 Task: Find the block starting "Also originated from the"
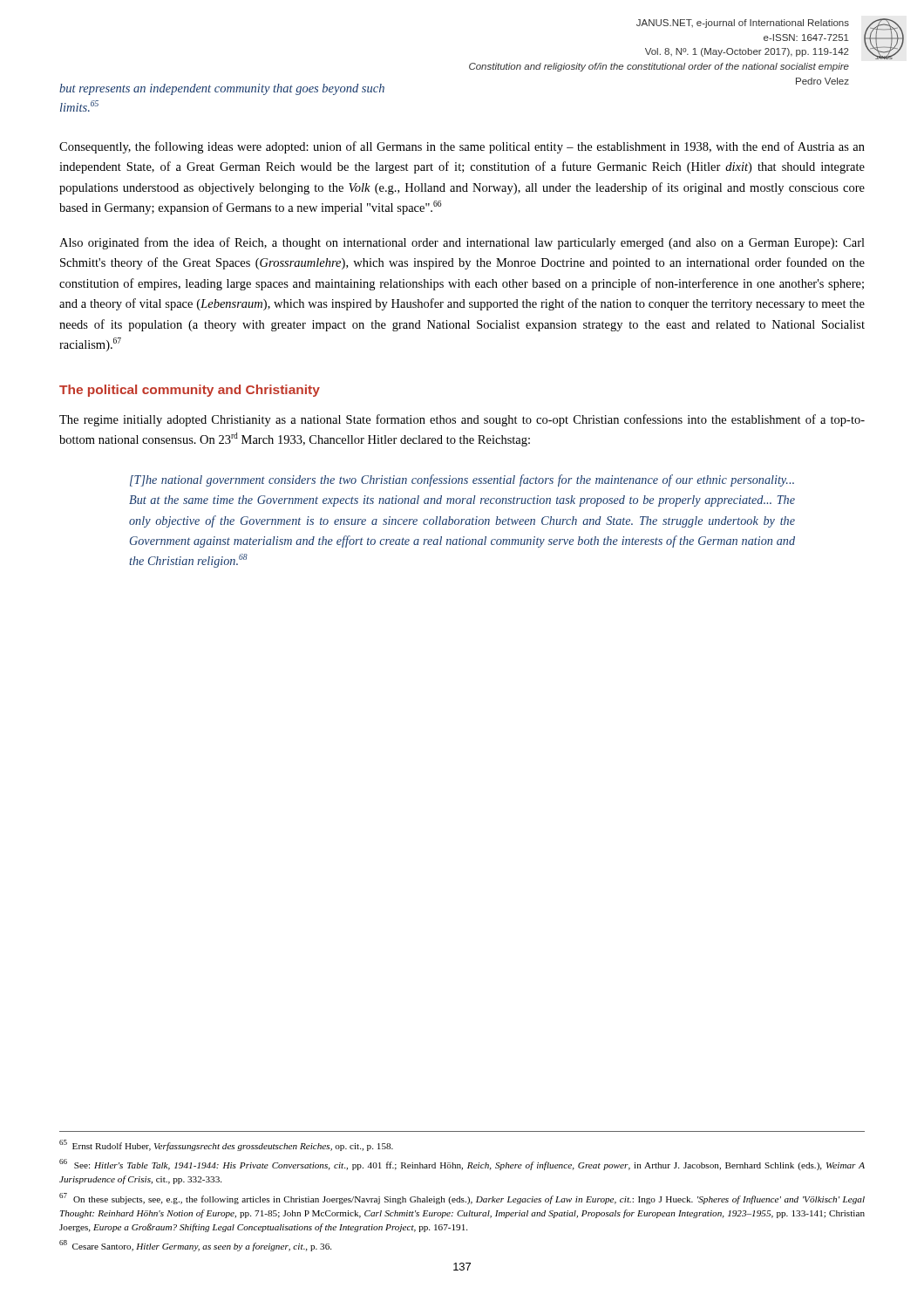coord(462,294)
